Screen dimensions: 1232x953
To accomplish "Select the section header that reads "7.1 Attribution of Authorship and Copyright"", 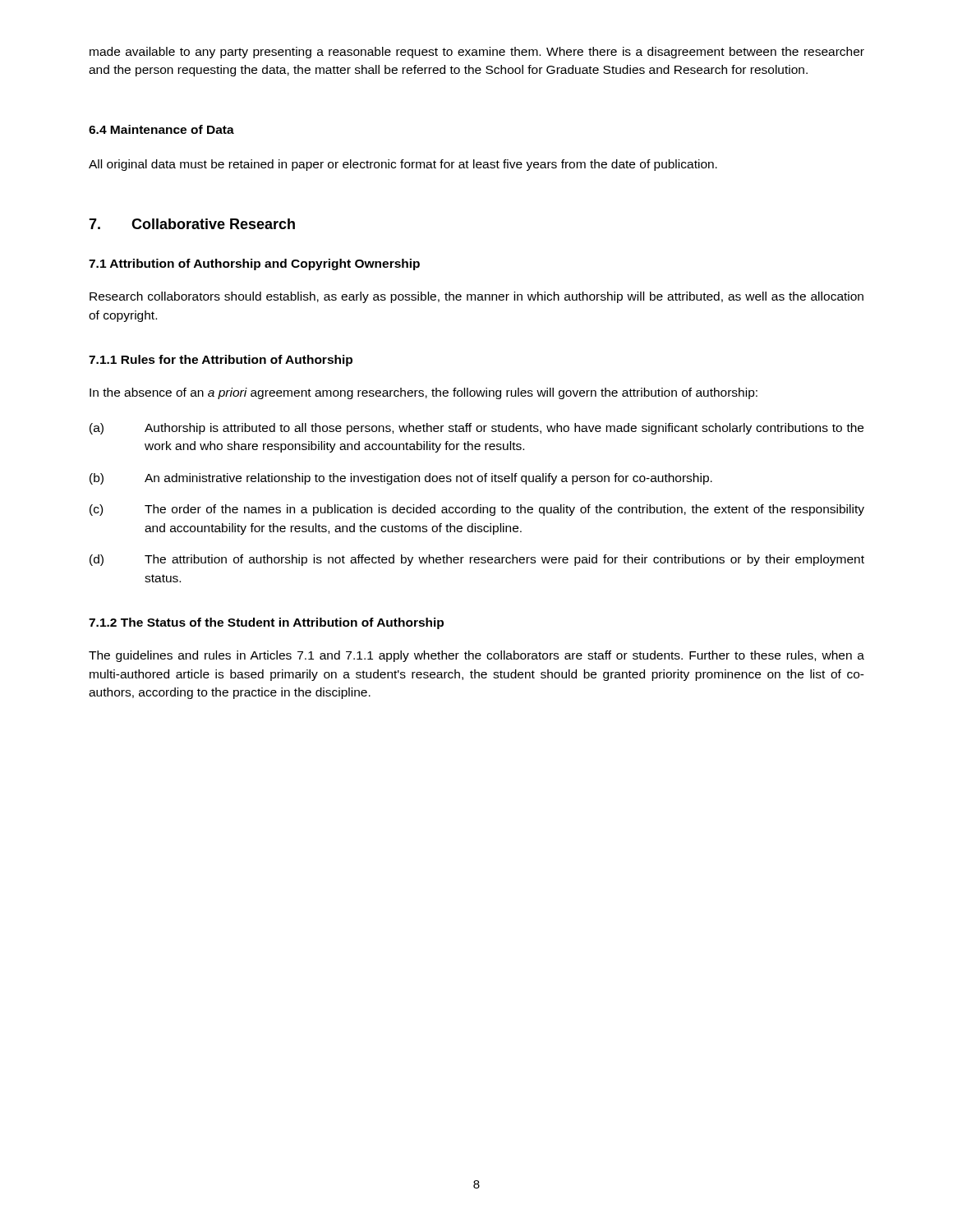I will click(x=254, y=264).
